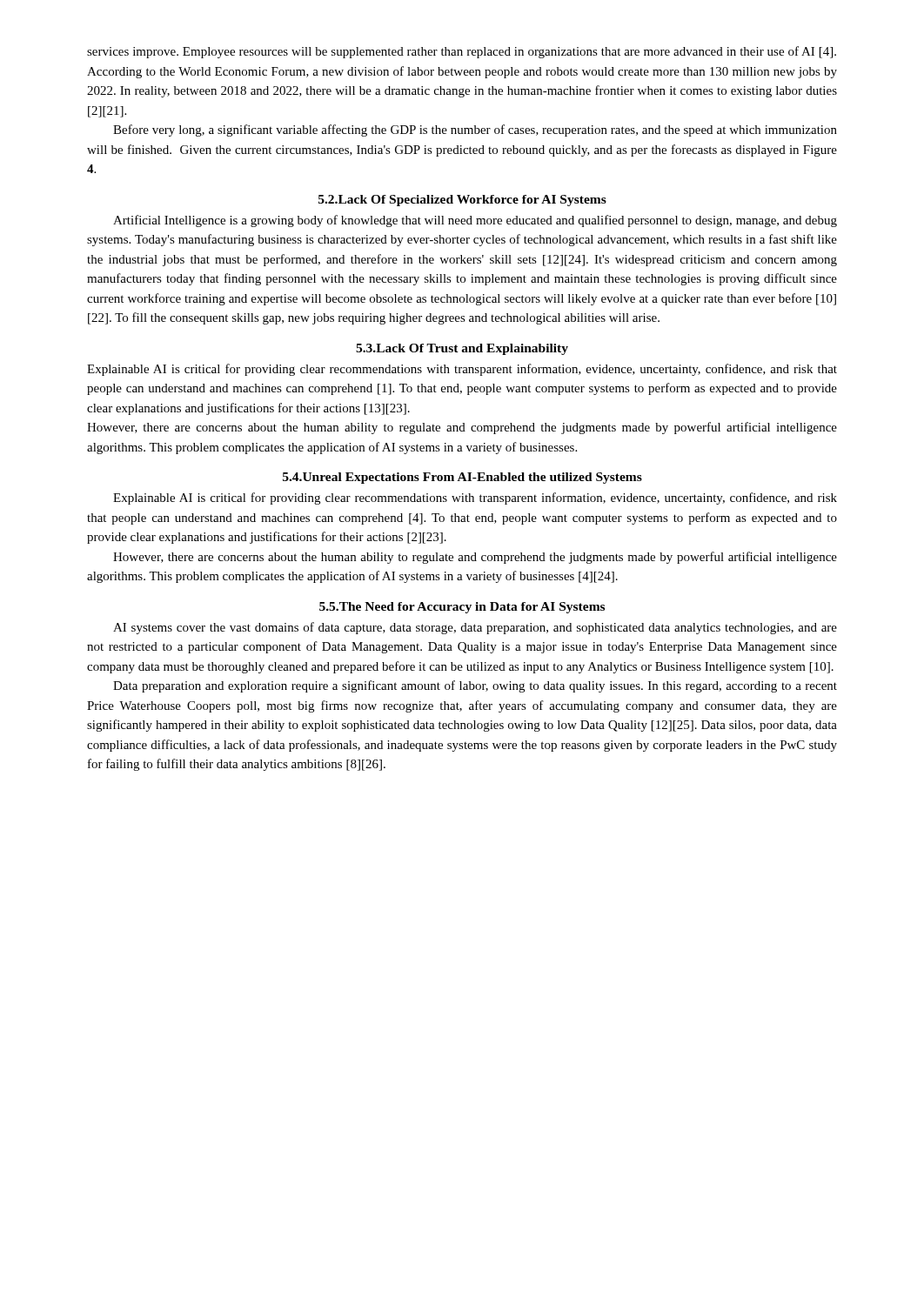This screenshot has height=1305, width=924.
Task: Point to the section header beginning "5.3.Lack Of Trust and"
Action: click(462, 347)
